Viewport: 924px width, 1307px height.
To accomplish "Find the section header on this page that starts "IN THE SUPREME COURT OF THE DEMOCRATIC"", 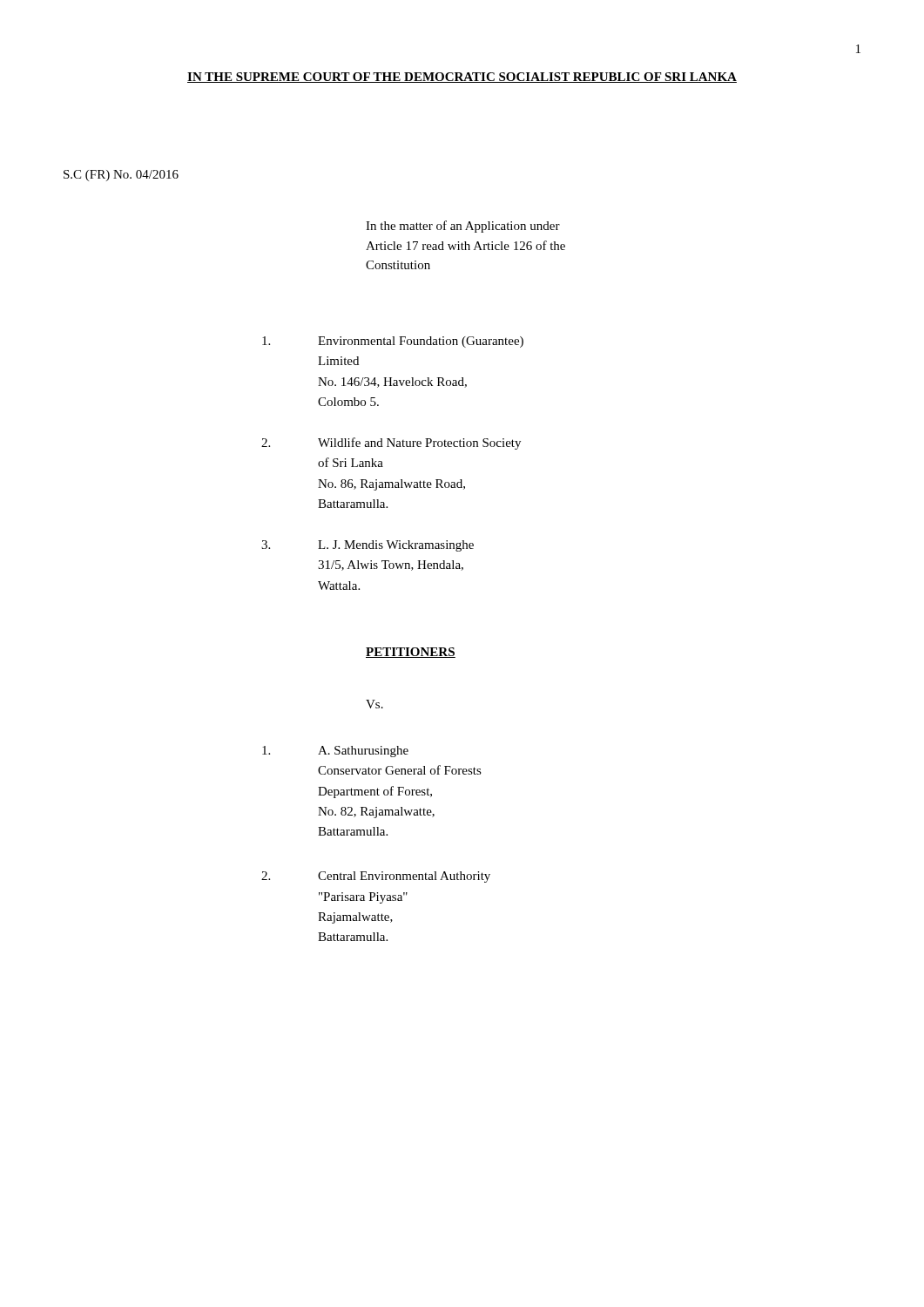I will [462, 77].
